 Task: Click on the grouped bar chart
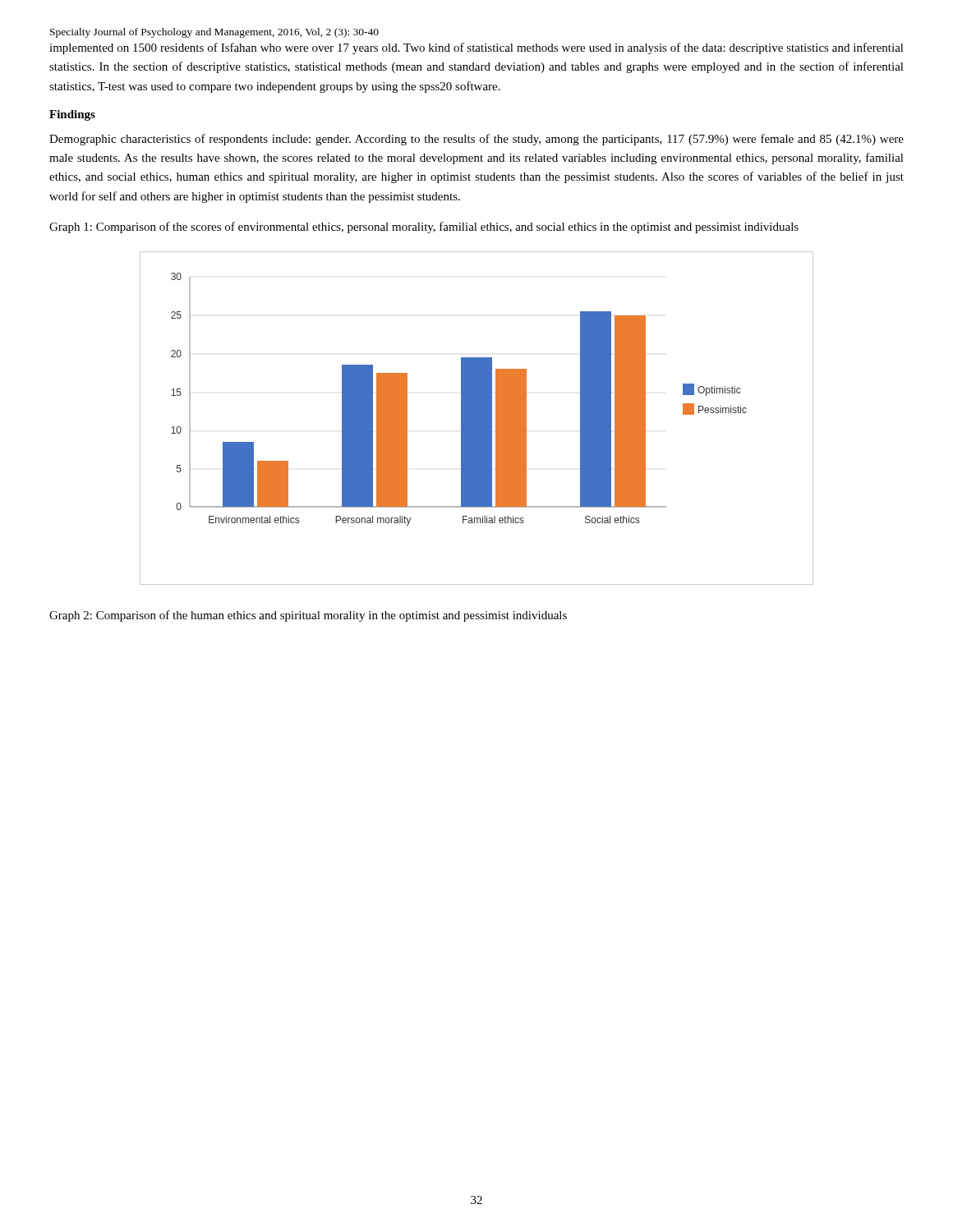click(476, 418)
